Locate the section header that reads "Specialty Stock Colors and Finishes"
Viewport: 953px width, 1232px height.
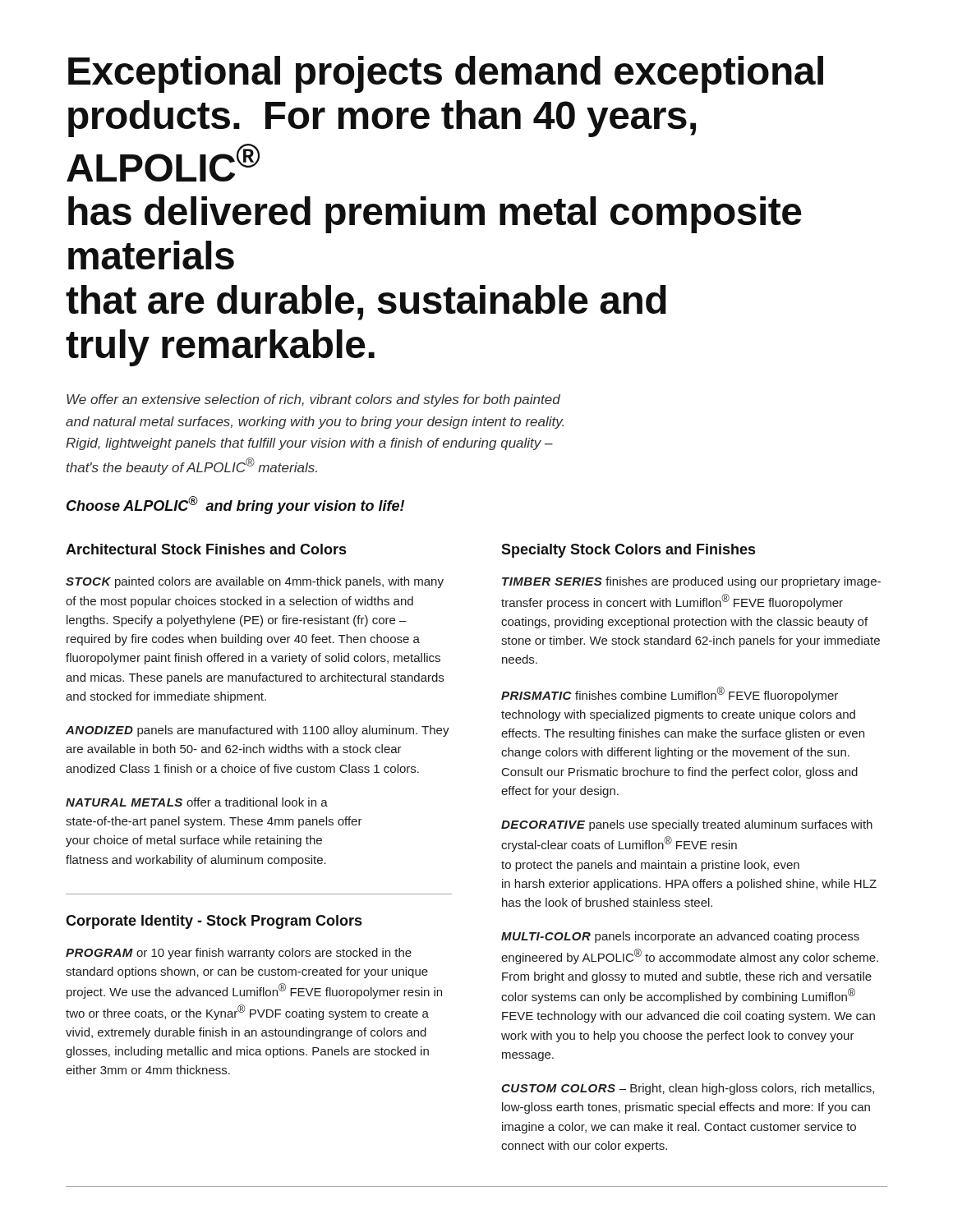click(629, 550)
